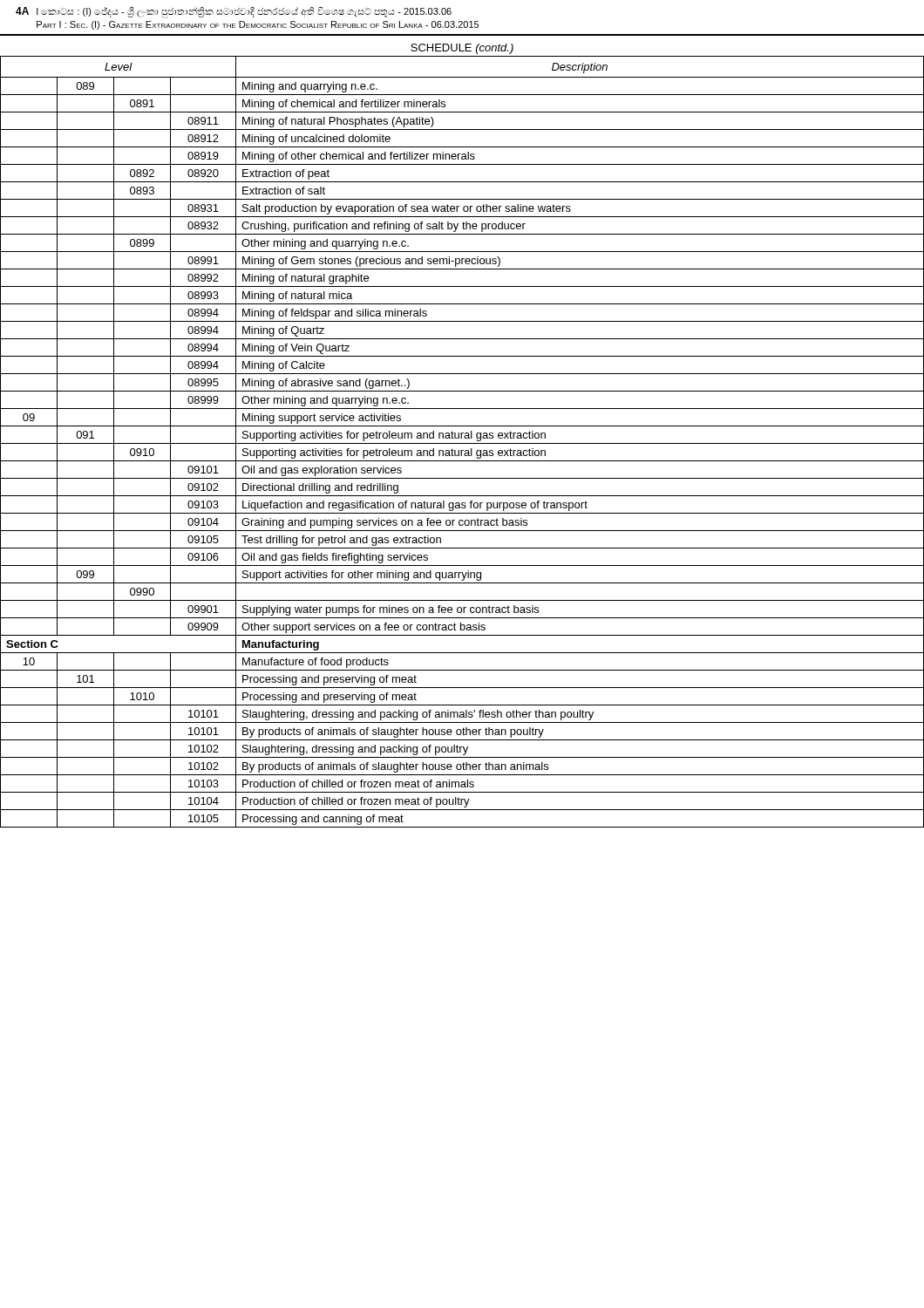The height and width of the screenshot is (1308, 924).
Task: Locate the table with the text "Directional drilling and"
Action: [x=462, y=441]
